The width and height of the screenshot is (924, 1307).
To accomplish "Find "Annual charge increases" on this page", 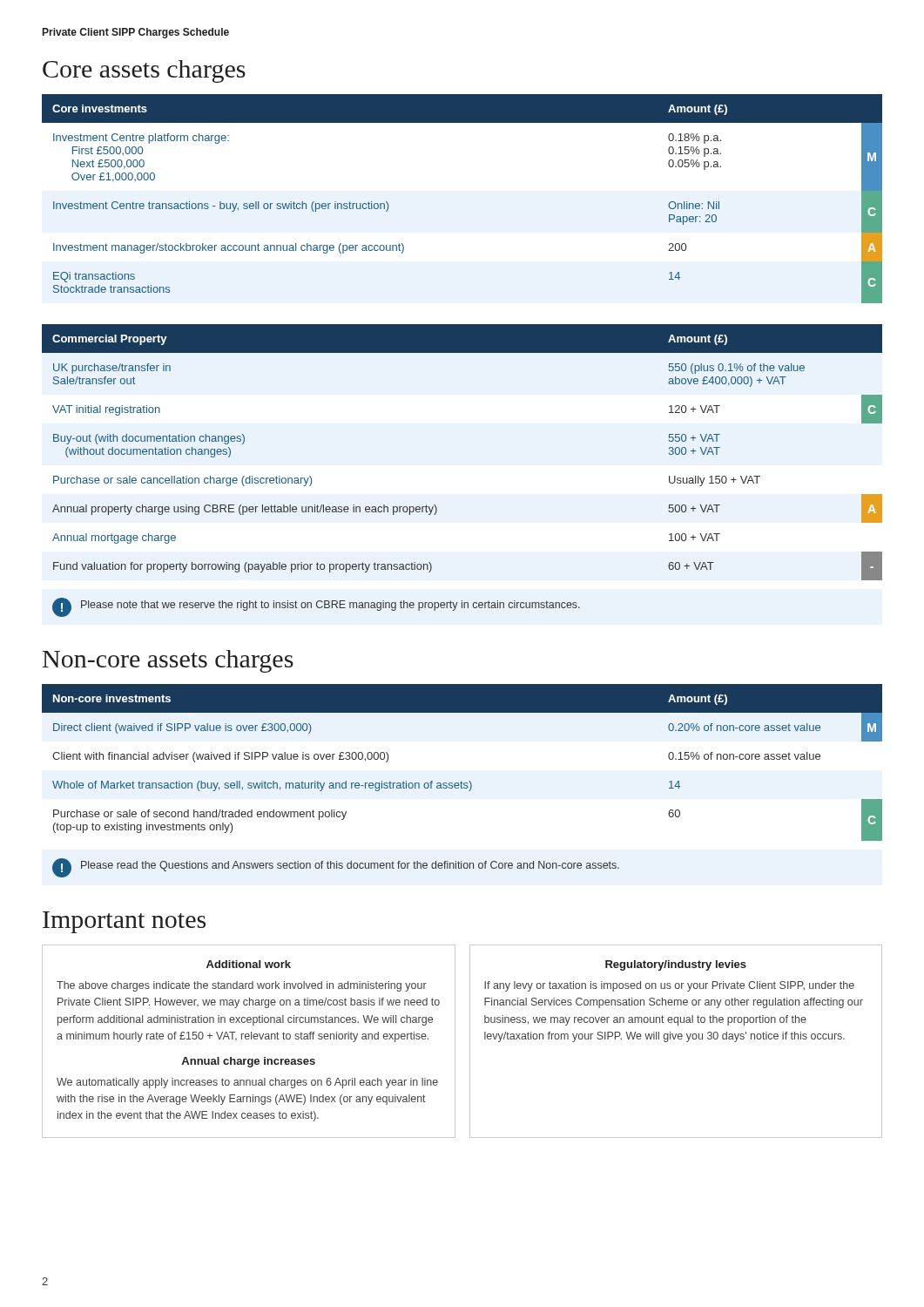I will 248,1060.
